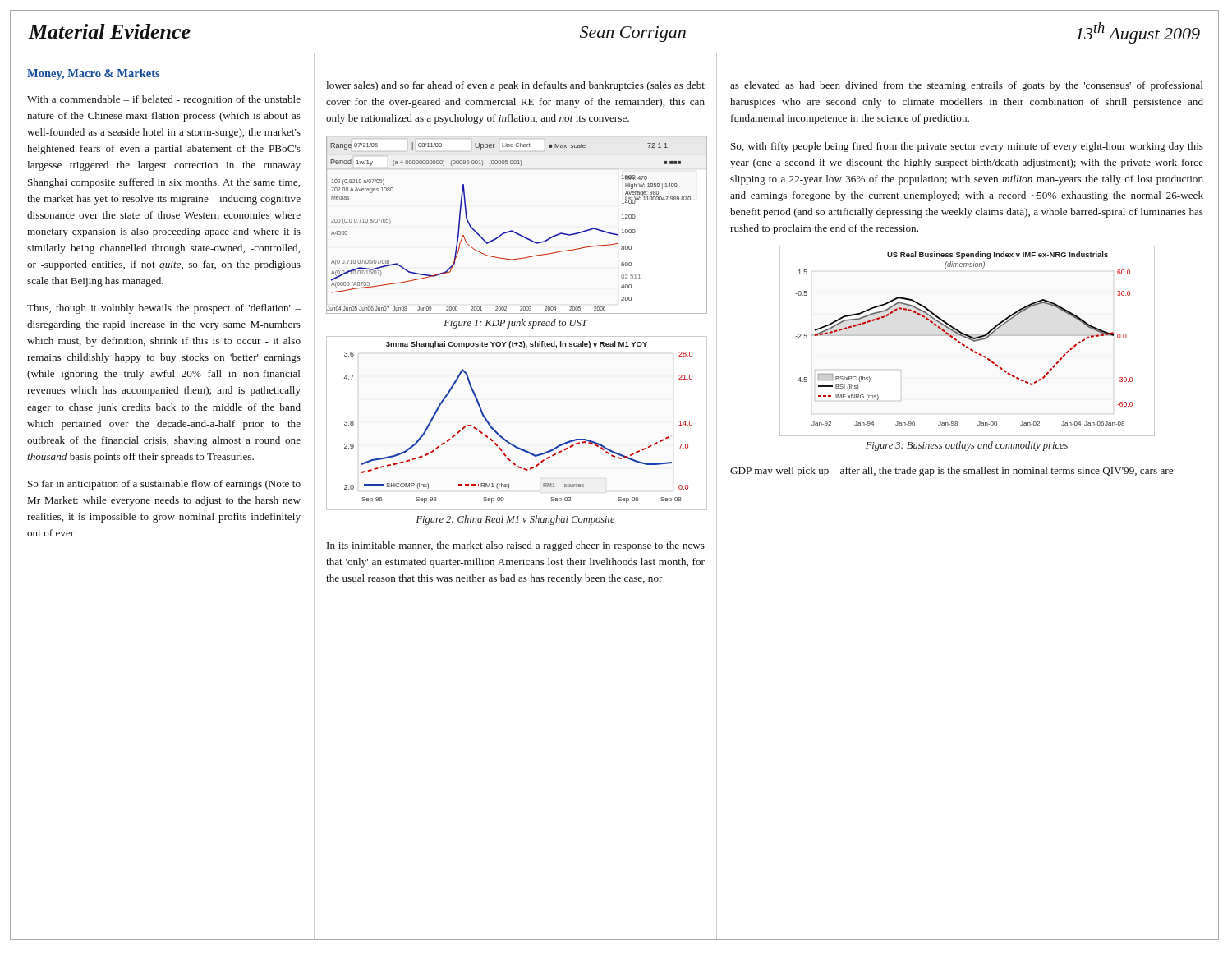Find the text block containing "lower sales) and"
1232x953 pixels.
[515, 102]
